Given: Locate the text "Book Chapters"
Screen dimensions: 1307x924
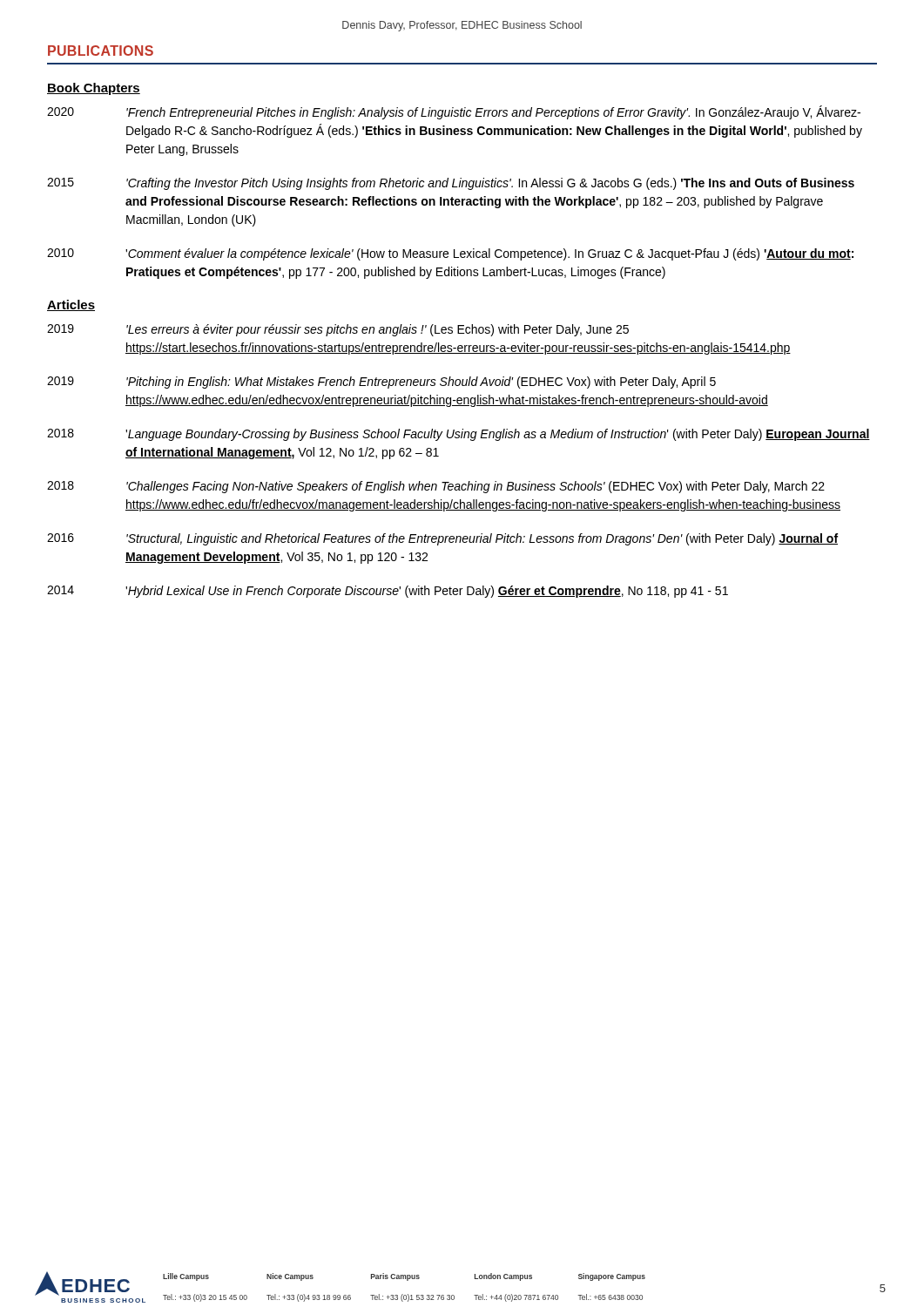Looking at the screenshot, I should pos(93,88).
